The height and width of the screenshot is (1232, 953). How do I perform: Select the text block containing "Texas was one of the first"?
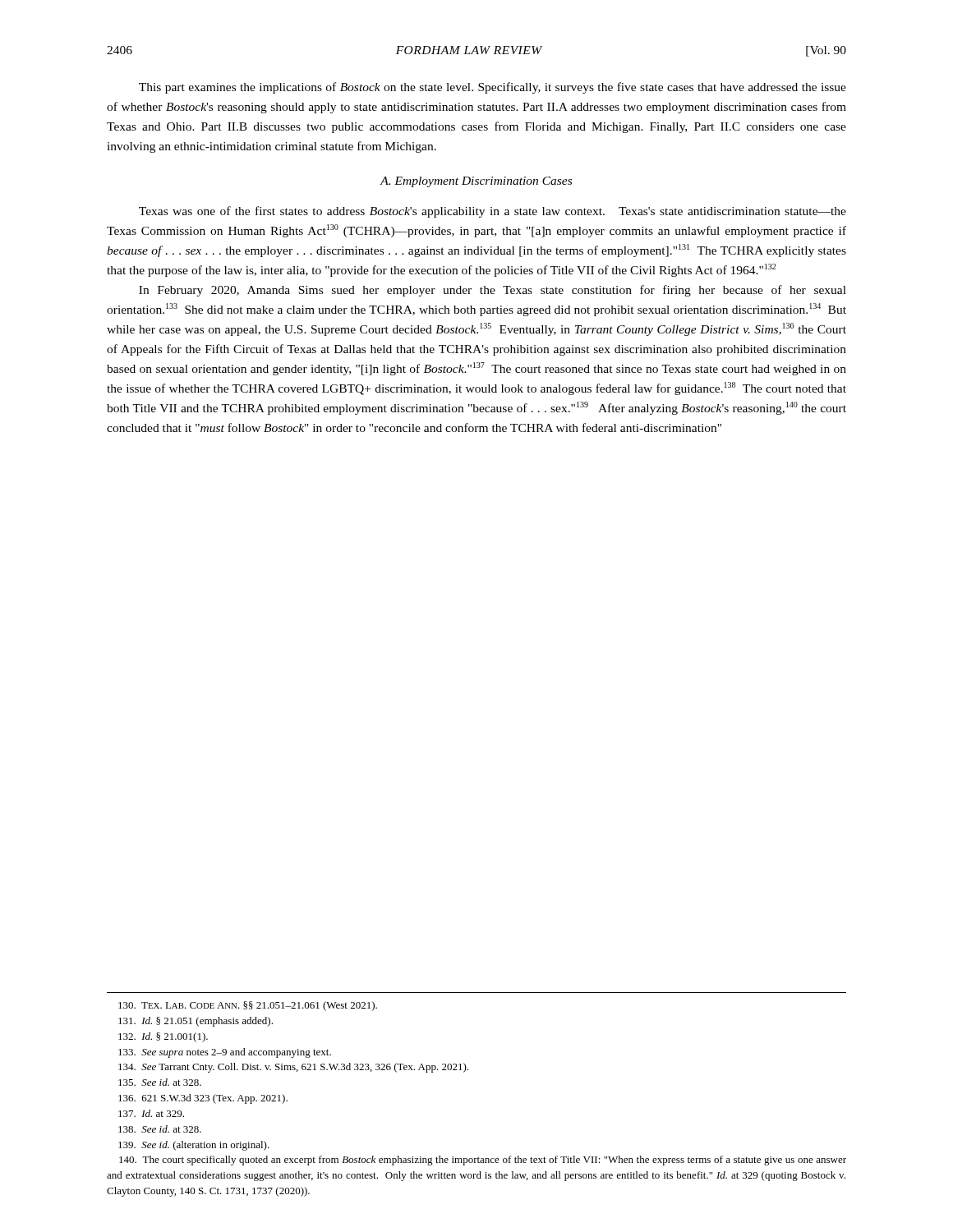coord(476,241)
